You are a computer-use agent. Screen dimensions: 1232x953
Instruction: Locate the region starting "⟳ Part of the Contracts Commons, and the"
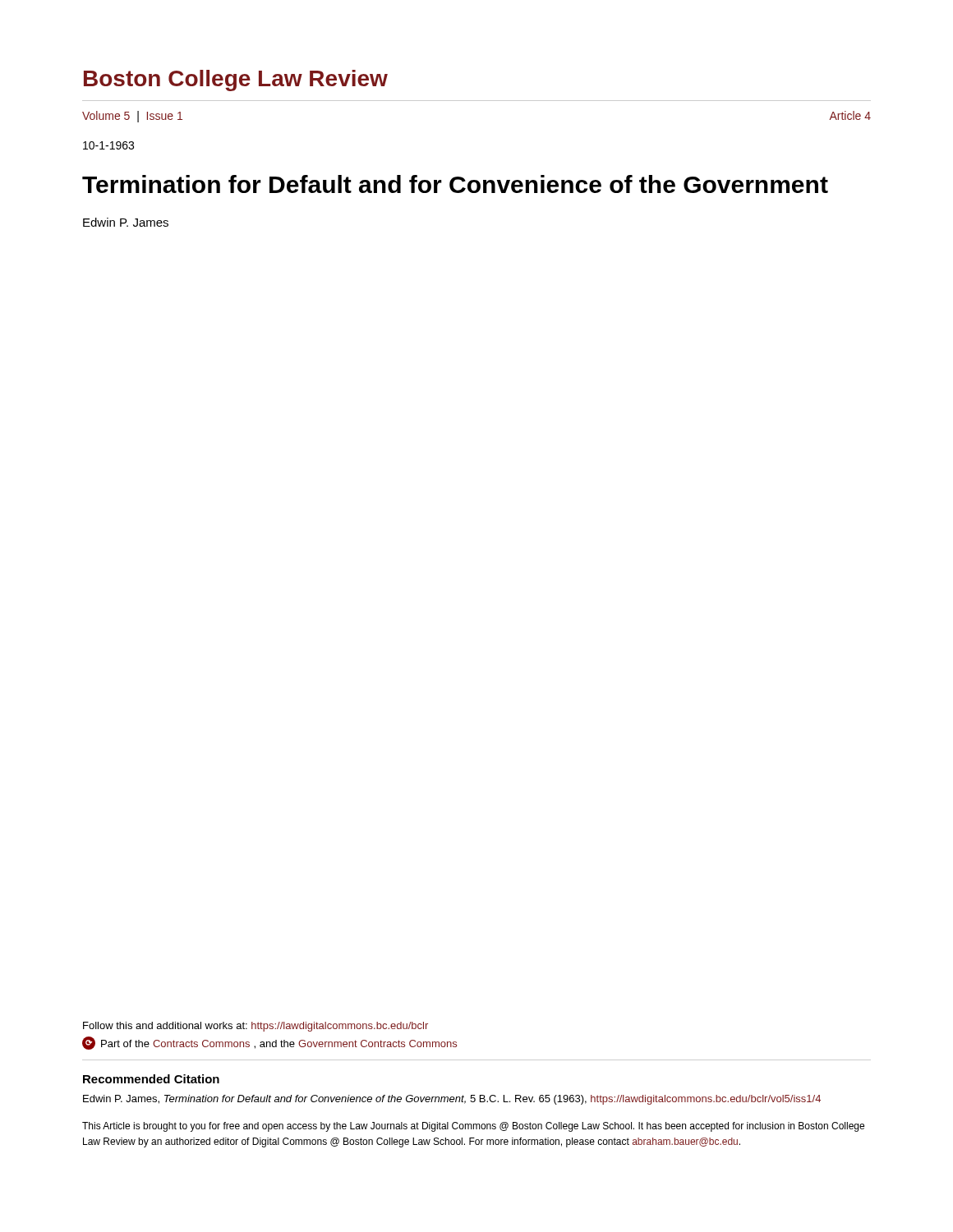coord(270,1043)
